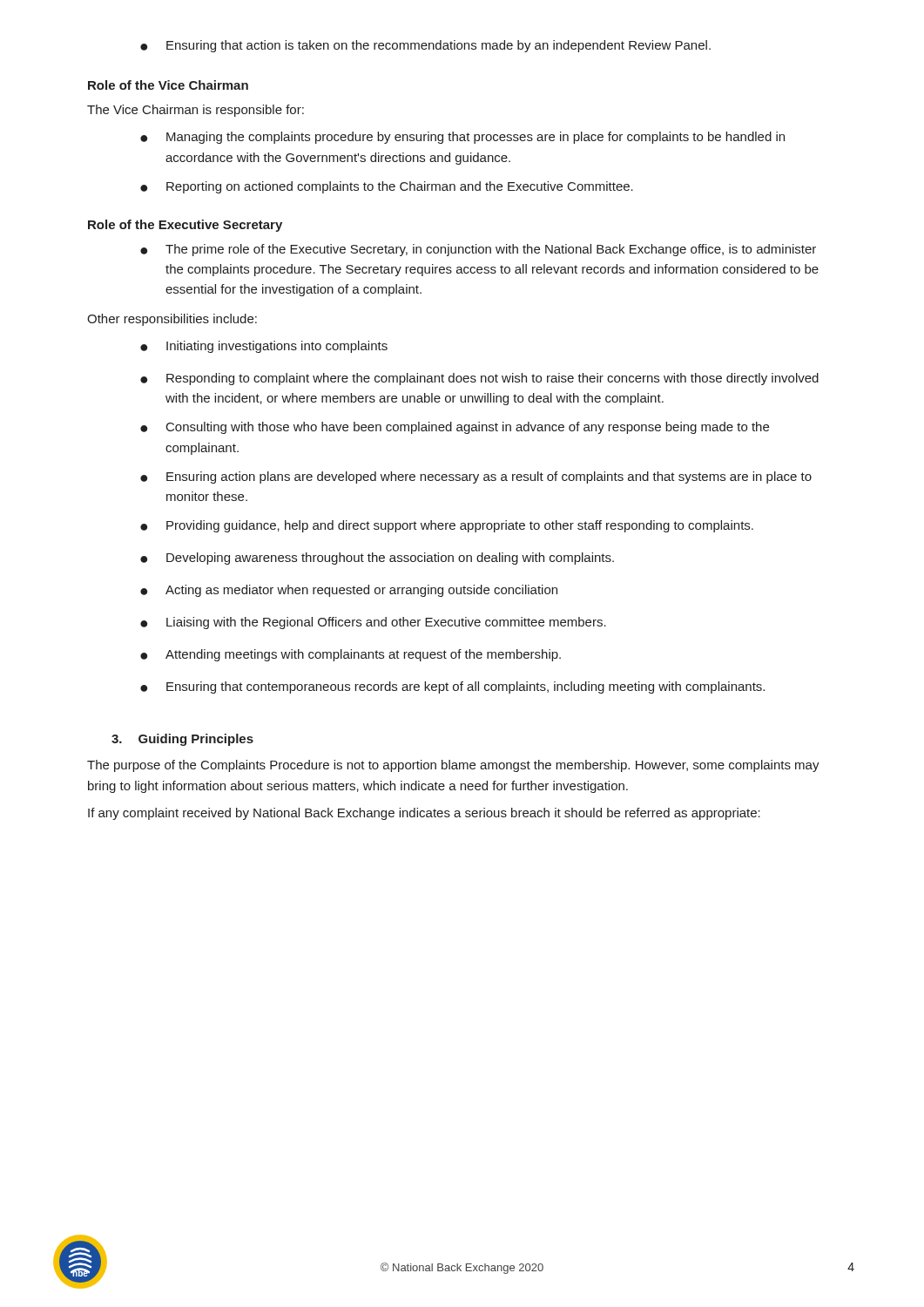Click the passage that begins "The Vice Chairman"
The image size is (924, 1307).
click(x=196, y=109)
